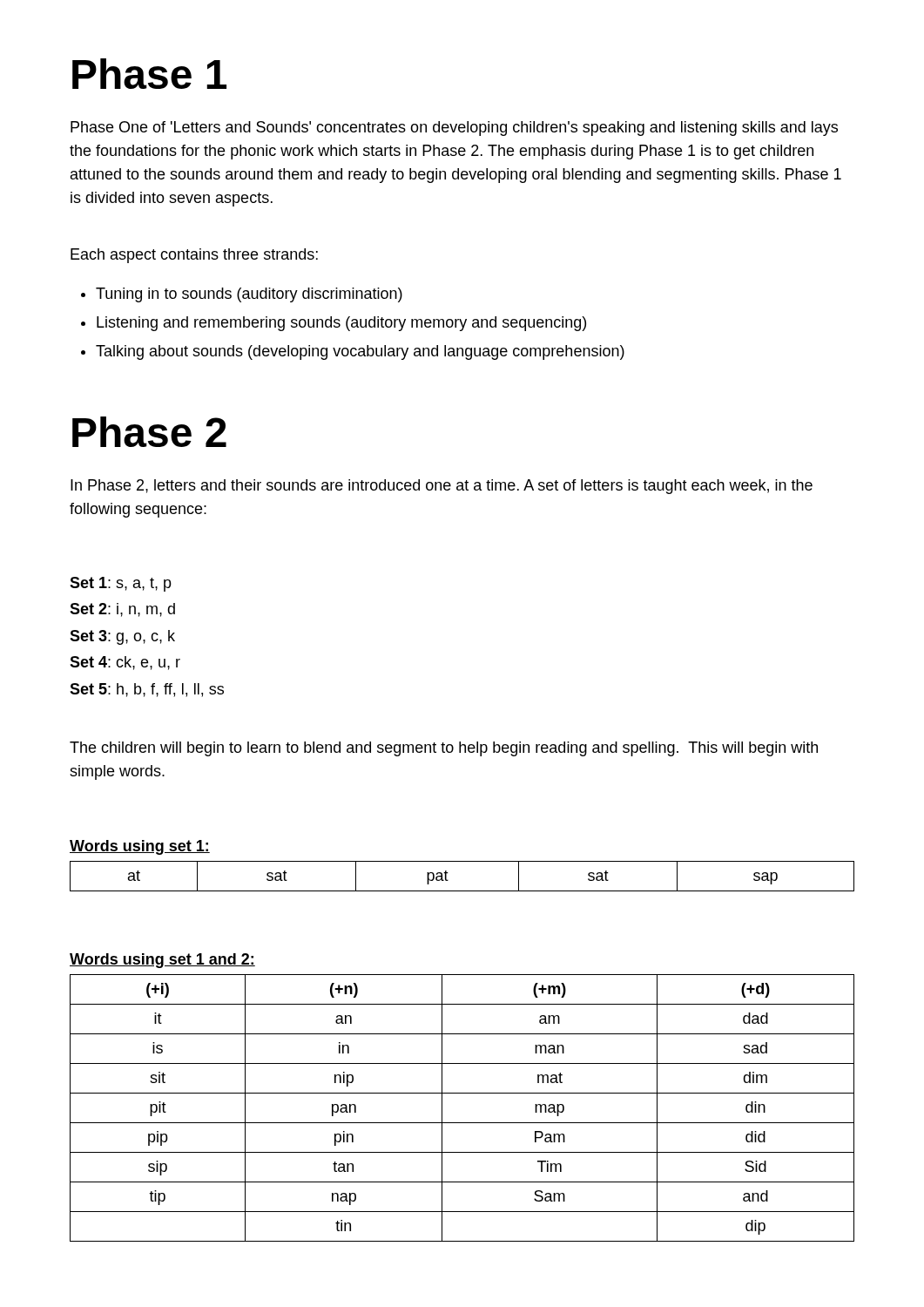Click on the passage starting "Phase One of 'Letters and Sounds'"
This screenshot has width=924, height=1307.
point(462,163)
